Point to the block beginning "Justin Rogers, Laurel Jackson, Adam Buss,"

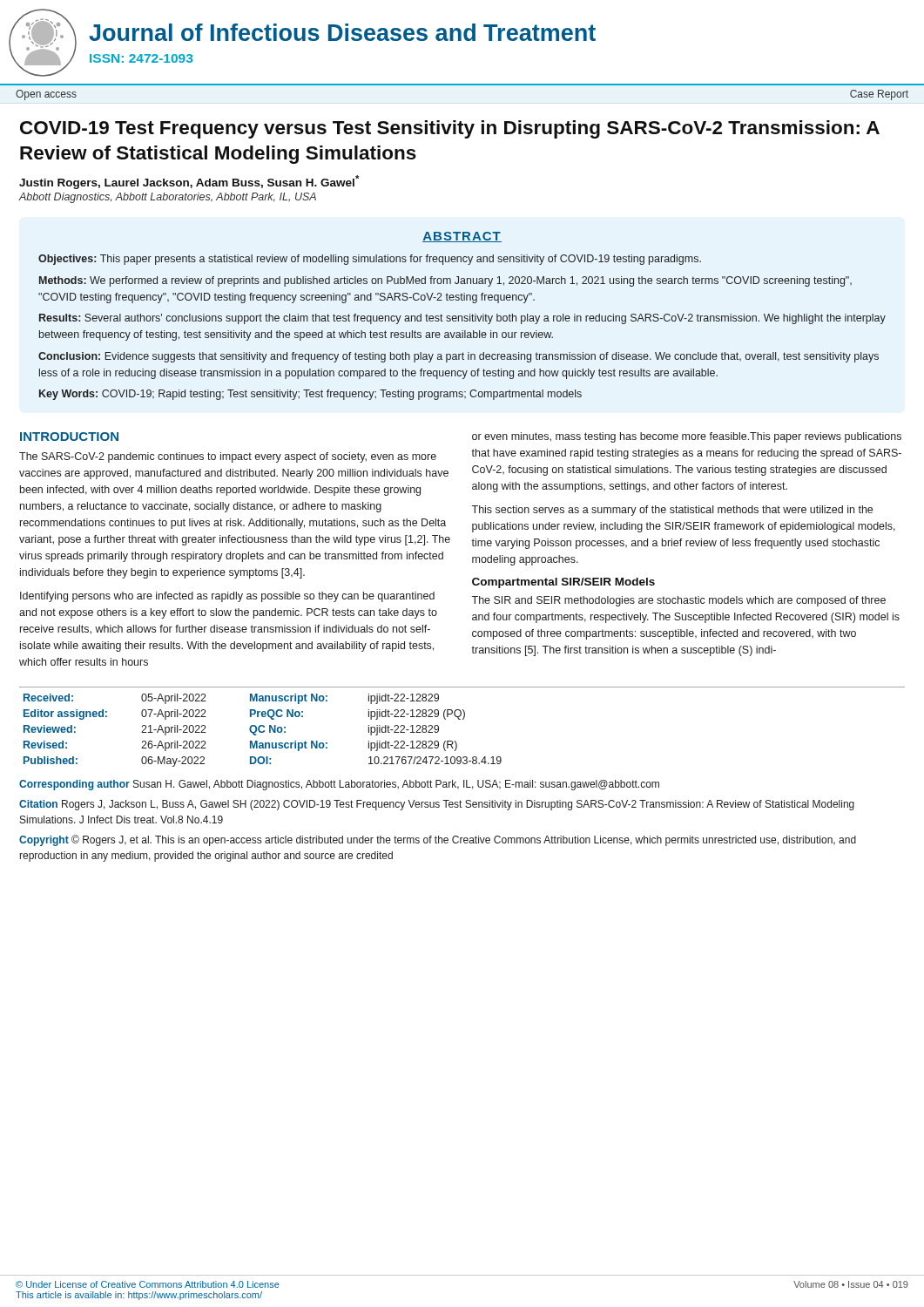pyautogui.click(x=189, y=181)
